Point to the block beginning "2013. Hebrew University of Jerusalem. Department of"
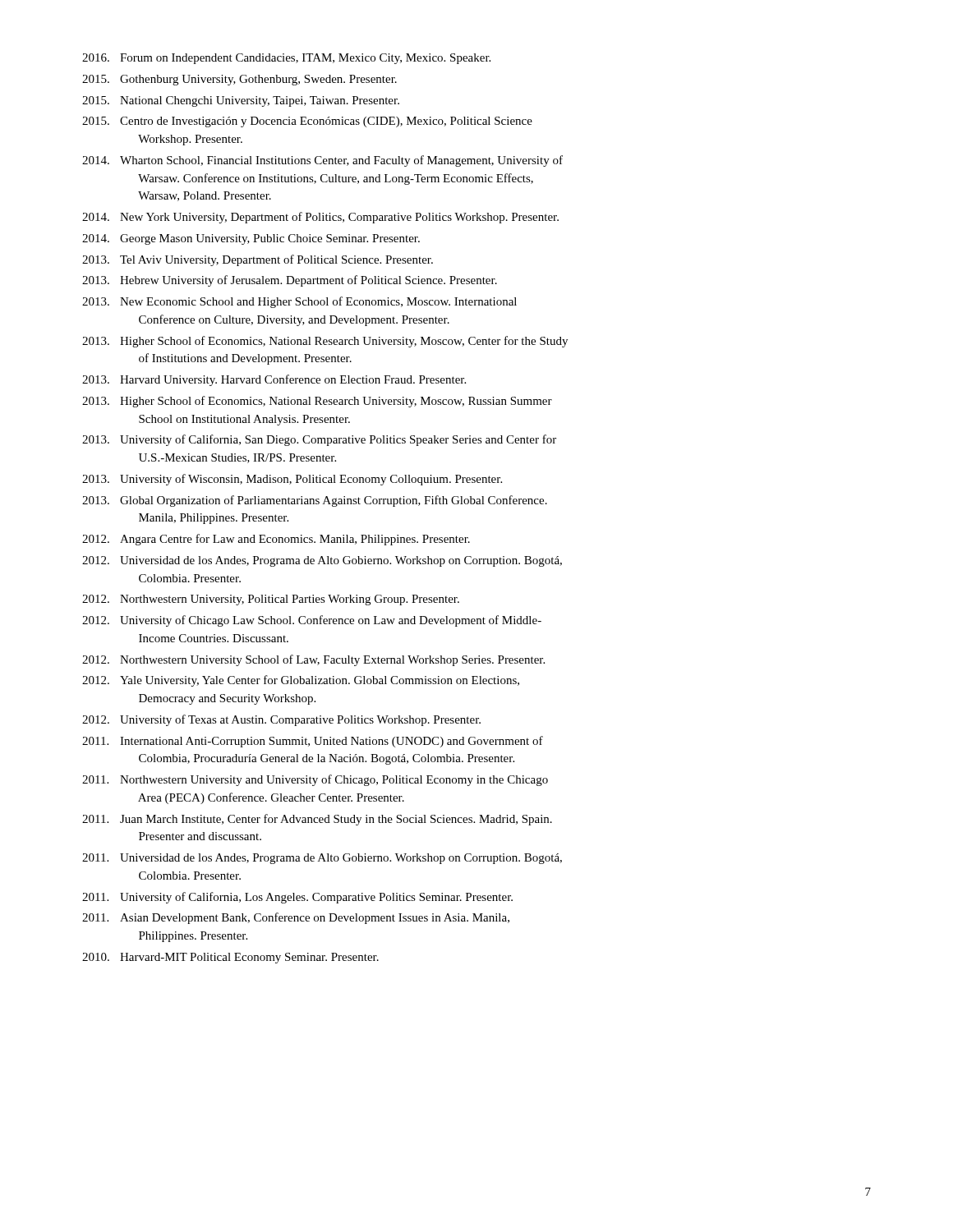The width and height of the screenshot is (953, 1232). (x=476, y=281)
